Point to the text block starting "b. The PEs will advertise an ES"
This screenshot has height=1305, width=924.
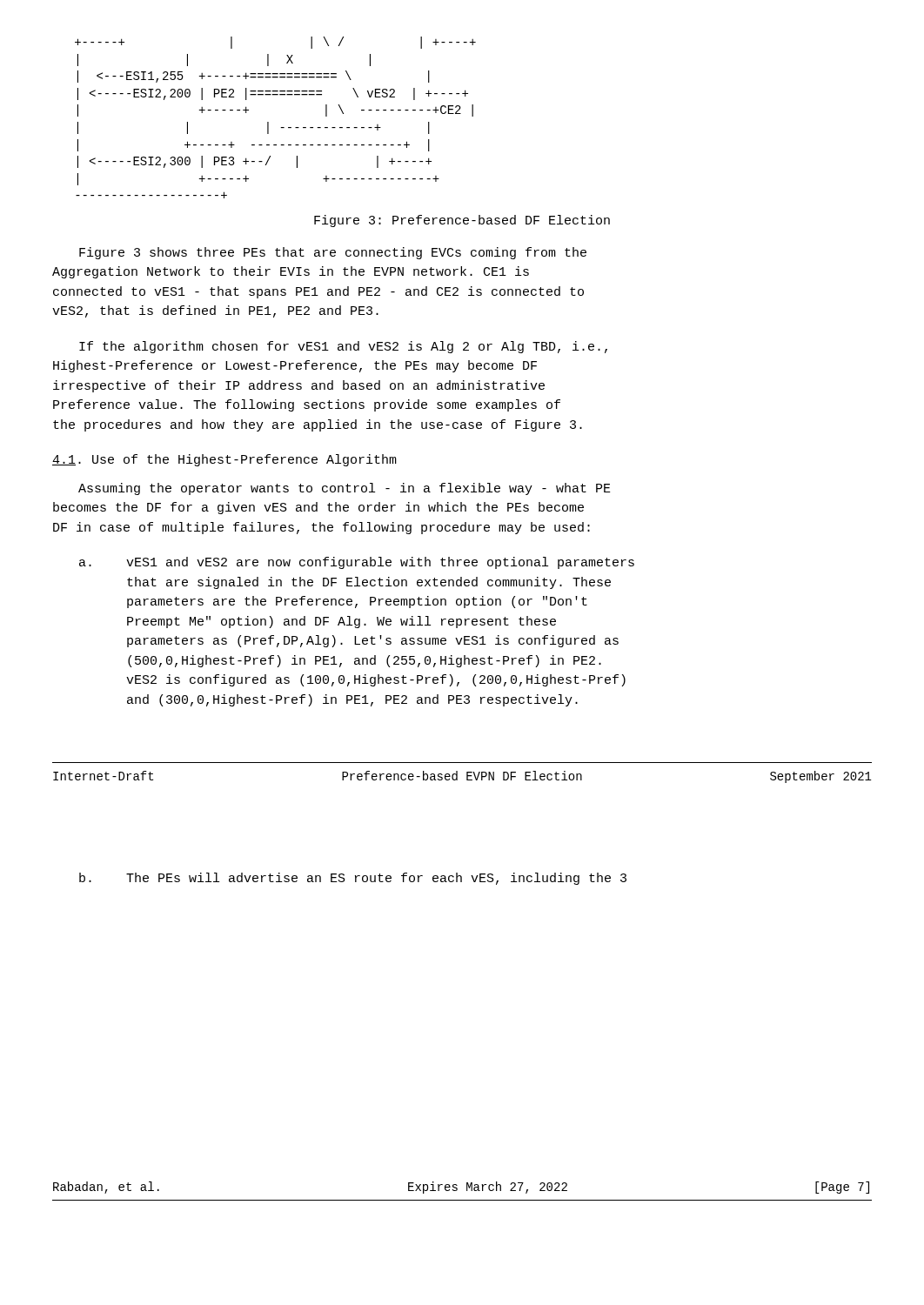(x=462, y=880)
